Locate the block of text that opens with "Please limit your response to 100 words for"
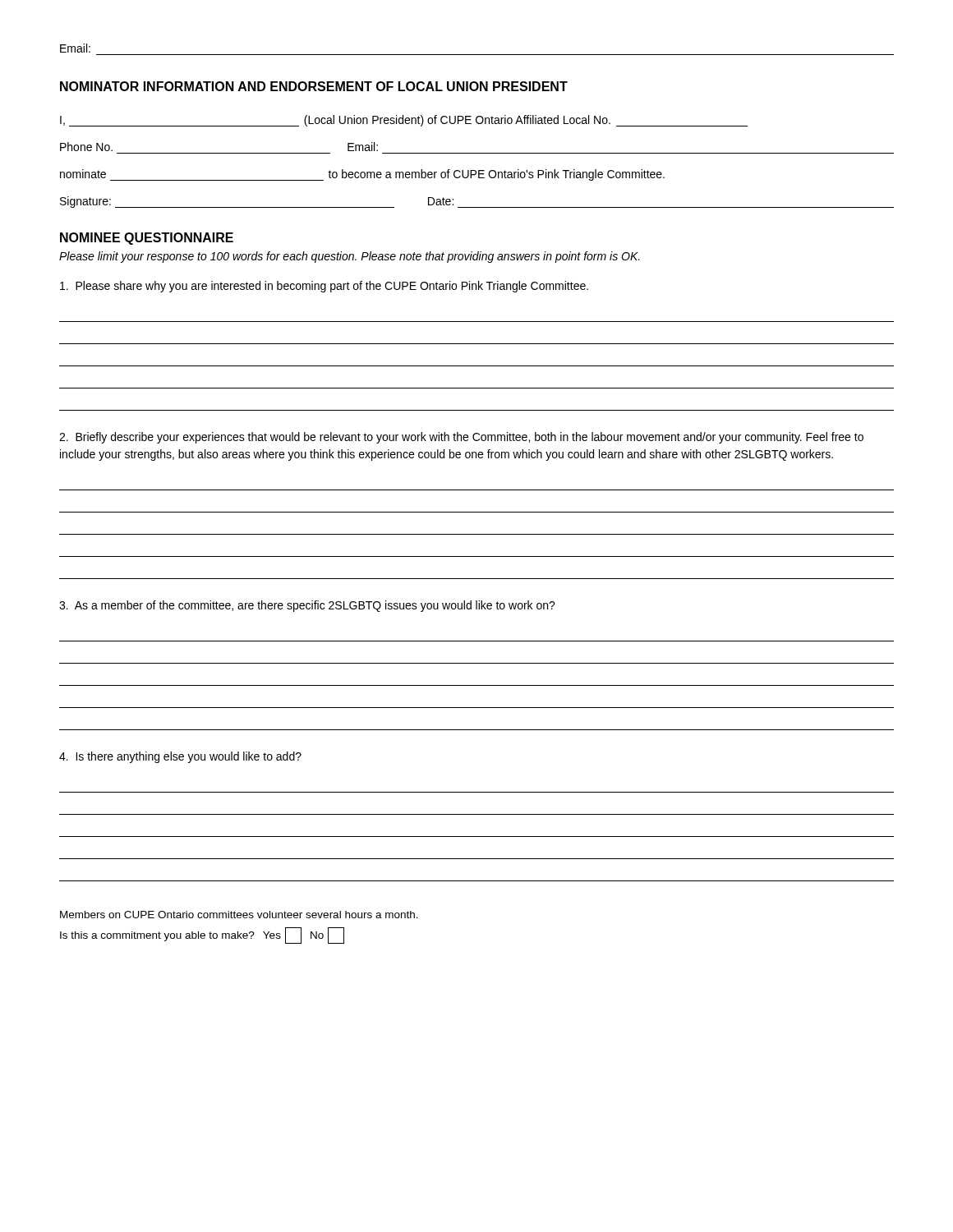953x1232 pixels. [350, 256]
